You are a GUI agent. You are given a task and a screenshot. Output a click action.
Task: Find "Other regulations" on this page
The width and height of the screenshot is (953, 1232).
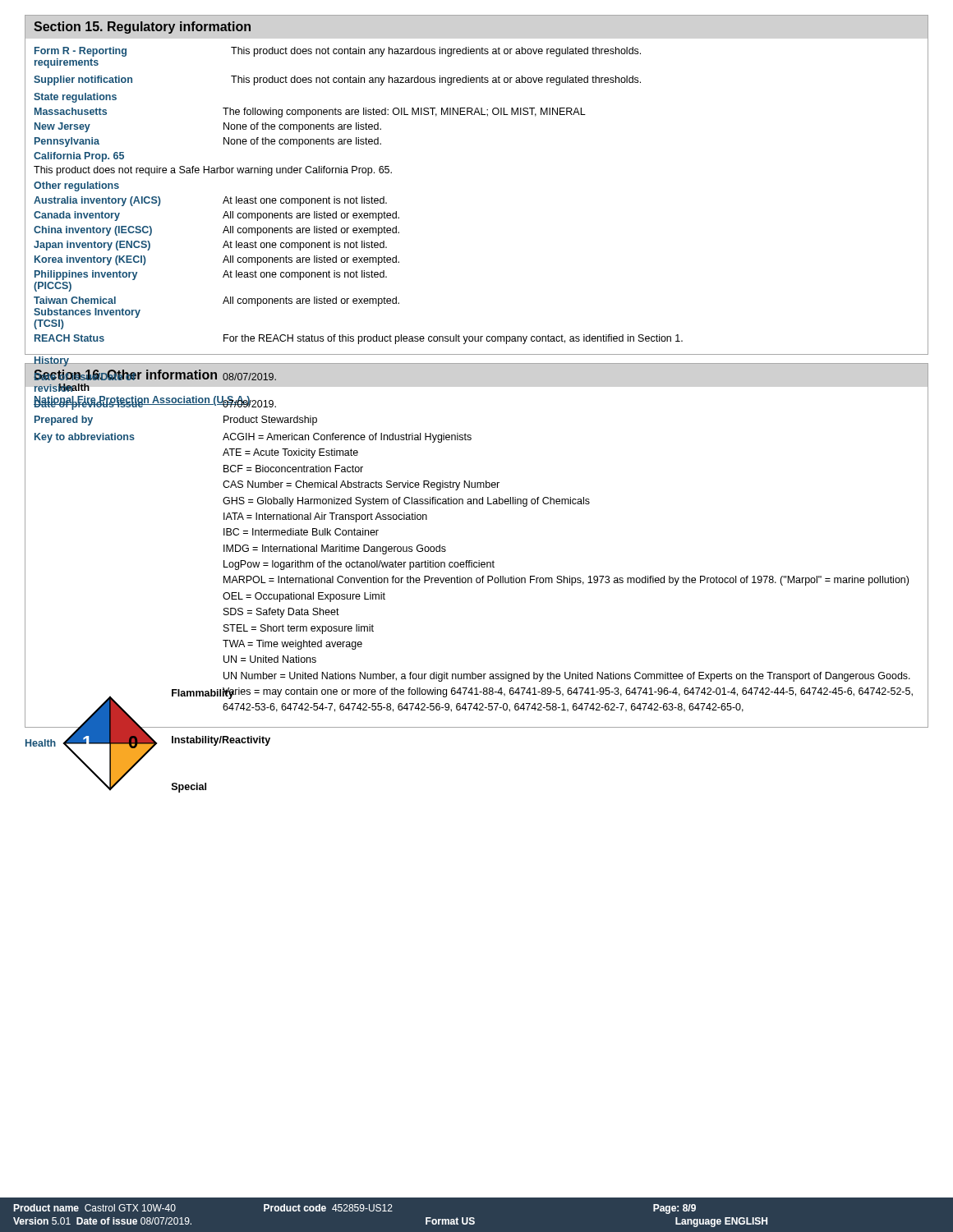76,186
